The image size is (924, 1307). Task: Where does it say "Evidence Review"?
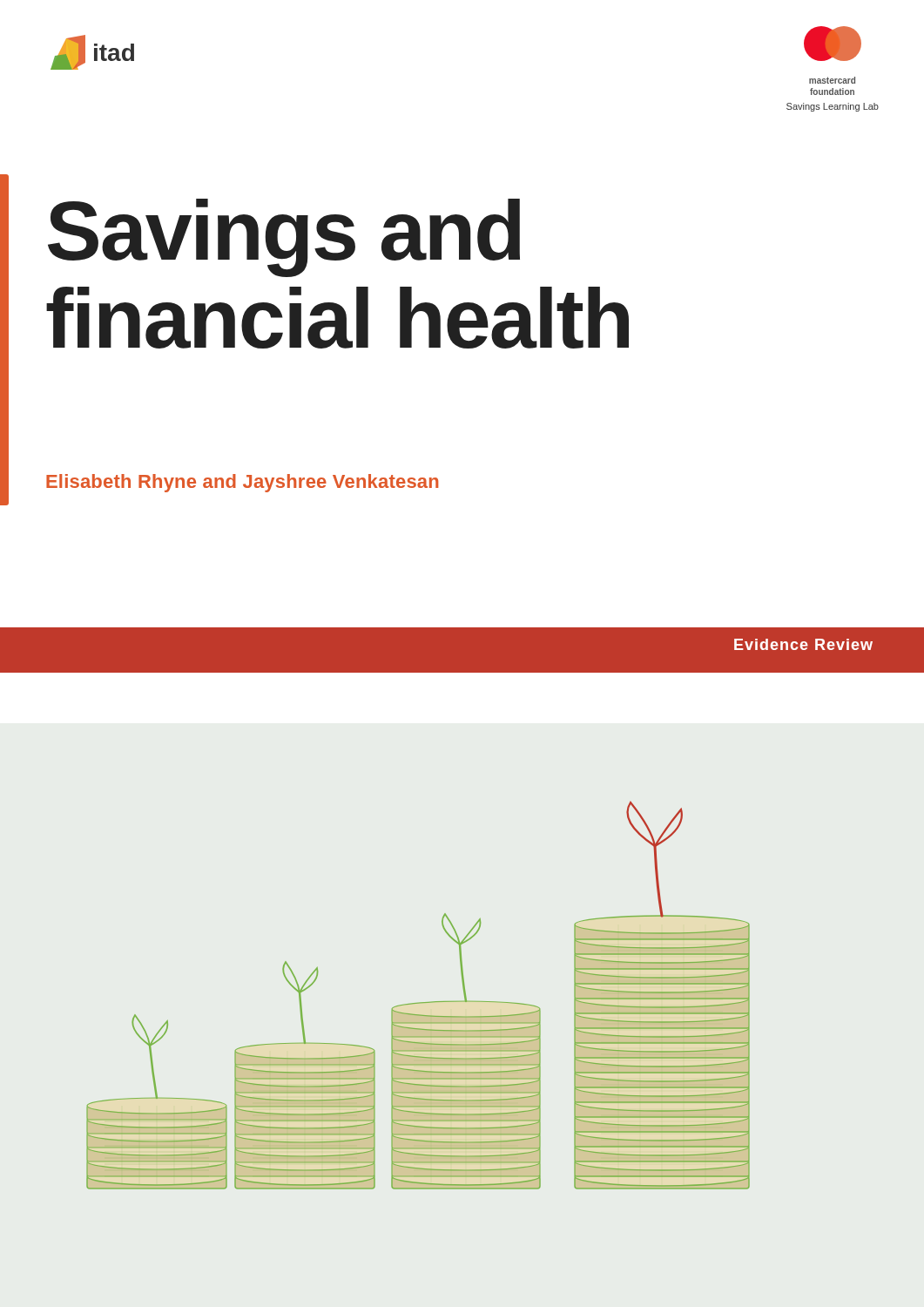click(803, 645)
